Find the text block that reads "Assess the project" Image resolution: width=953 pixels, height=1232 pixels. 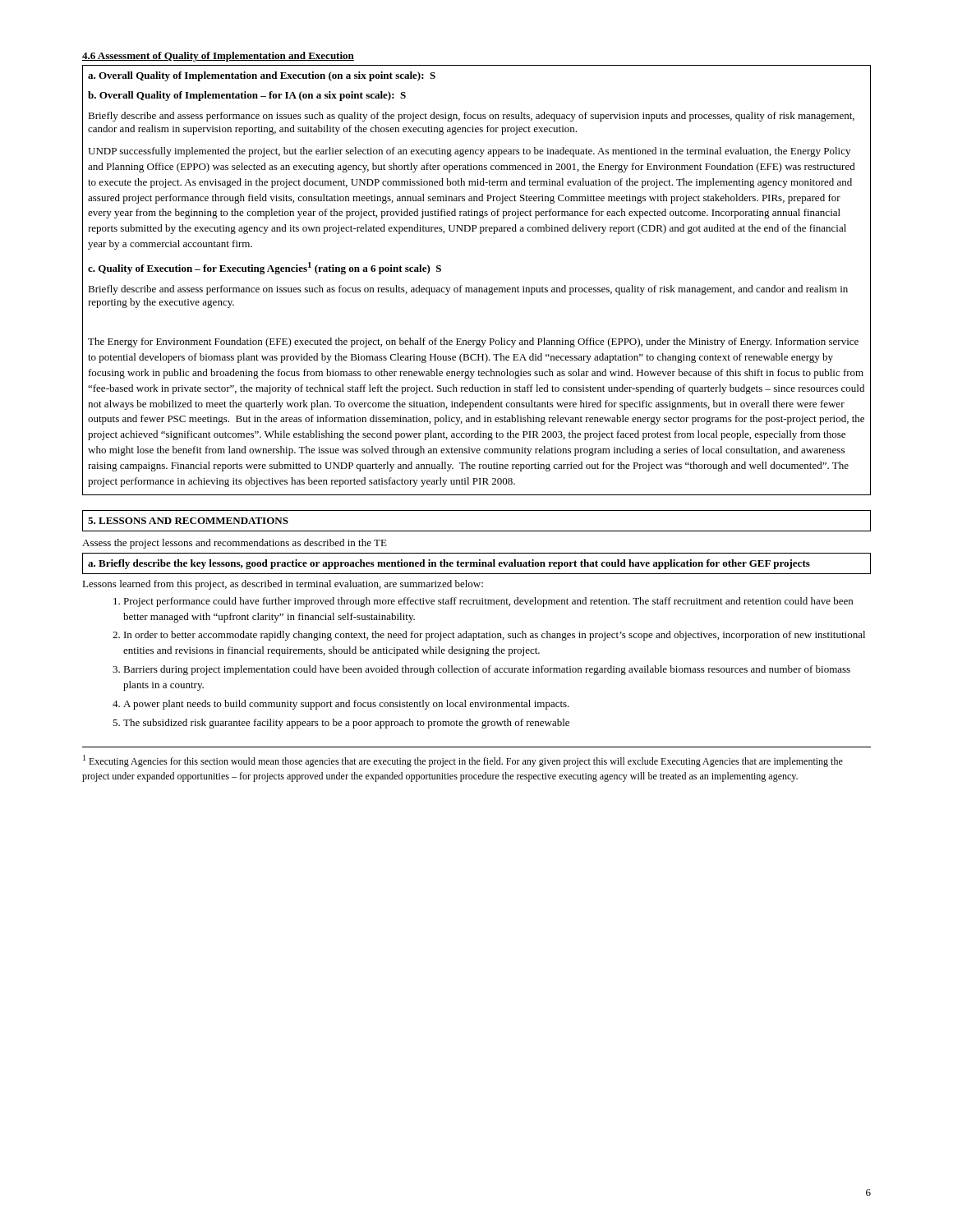click(235, 542)
